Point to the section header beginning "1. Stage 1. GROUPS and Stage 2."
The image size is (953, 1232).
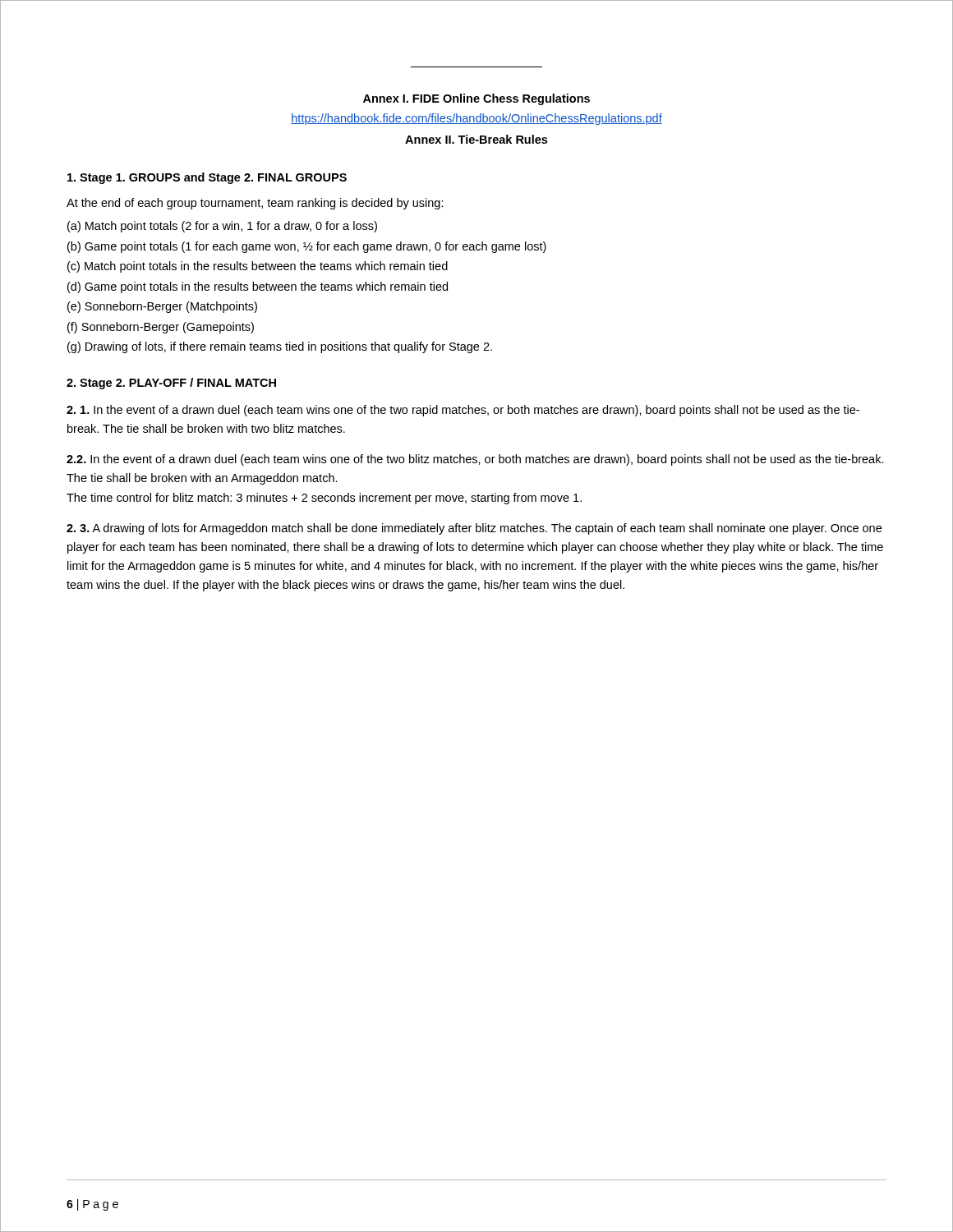pos(207,177)
